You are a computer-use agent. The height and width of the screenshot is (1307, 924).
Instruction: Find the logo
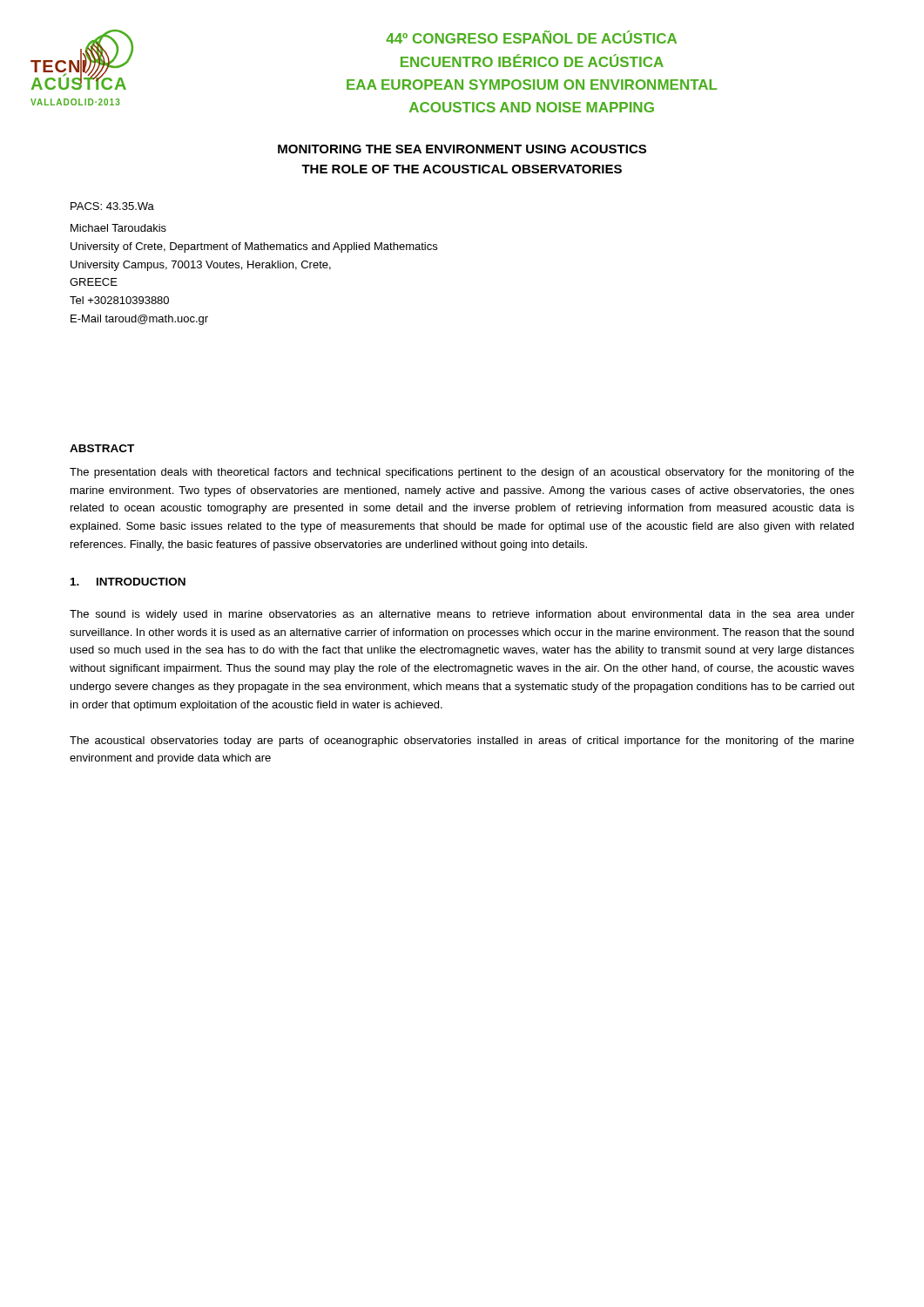pyautogui.click(x=96, y=74)
